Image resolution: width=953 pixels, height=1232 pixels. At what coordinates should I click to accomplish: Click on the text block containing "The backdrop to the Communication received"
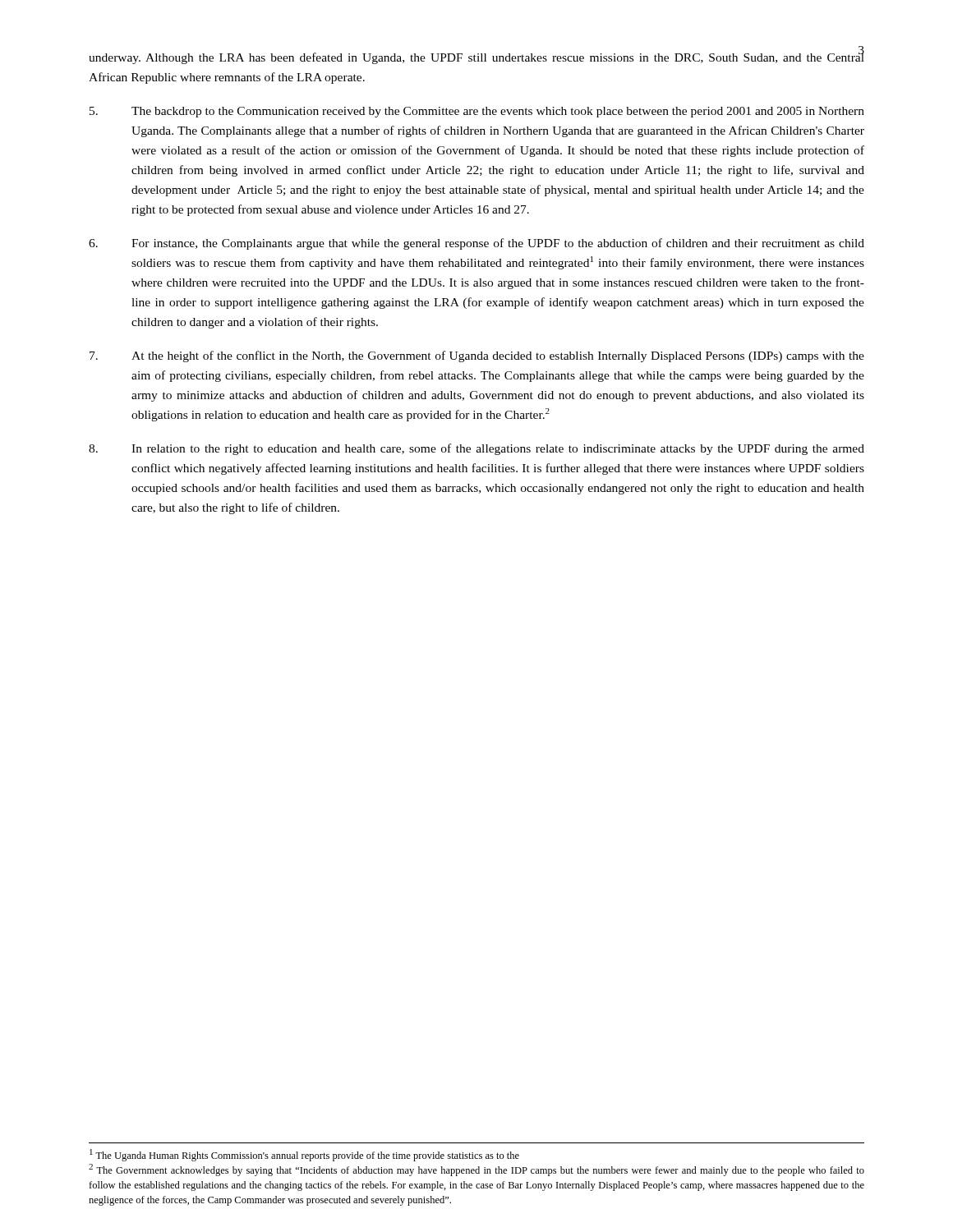[x=476, y=160]
